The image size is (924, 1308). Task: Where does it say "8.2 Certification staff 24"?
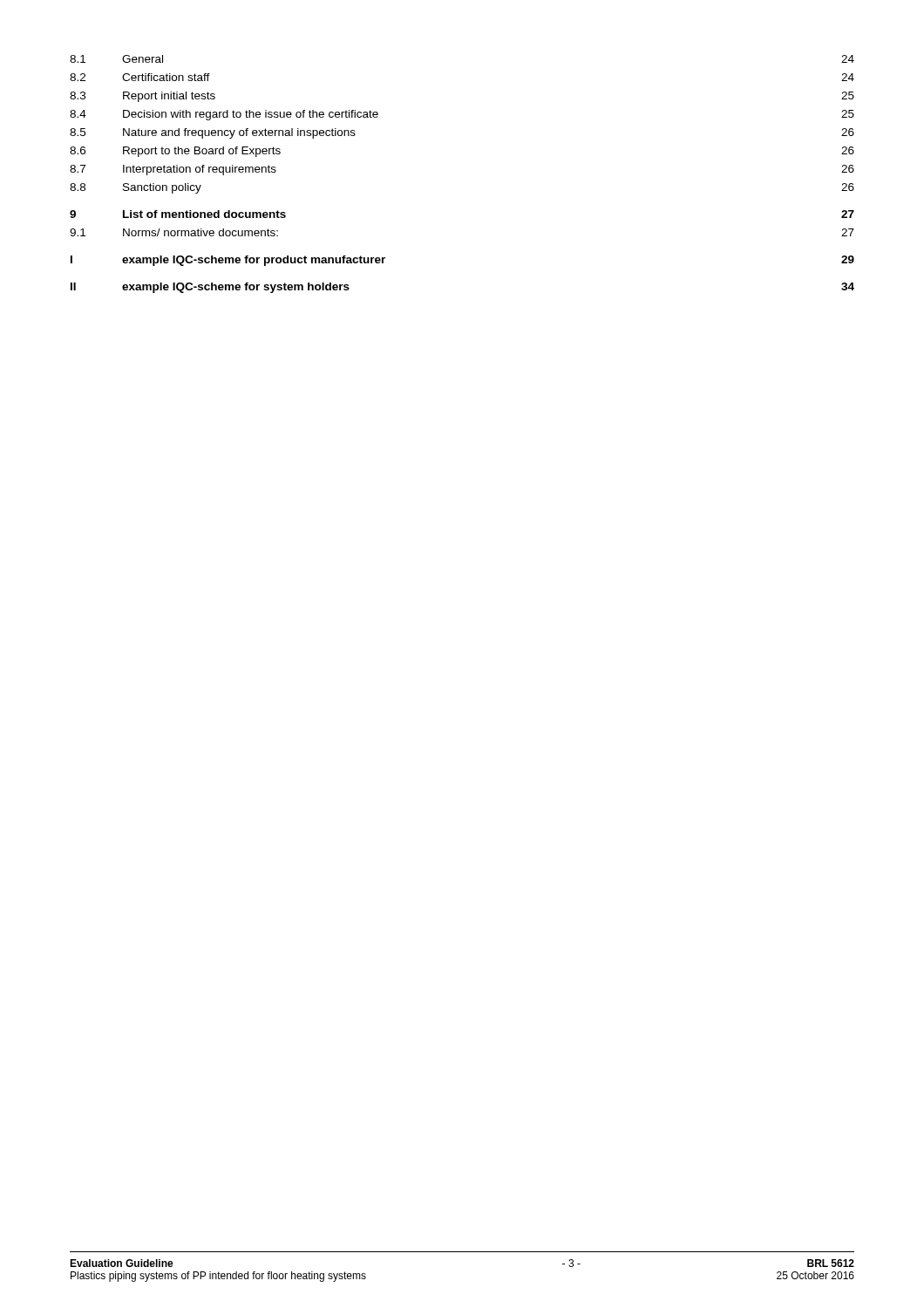(73, 77)
